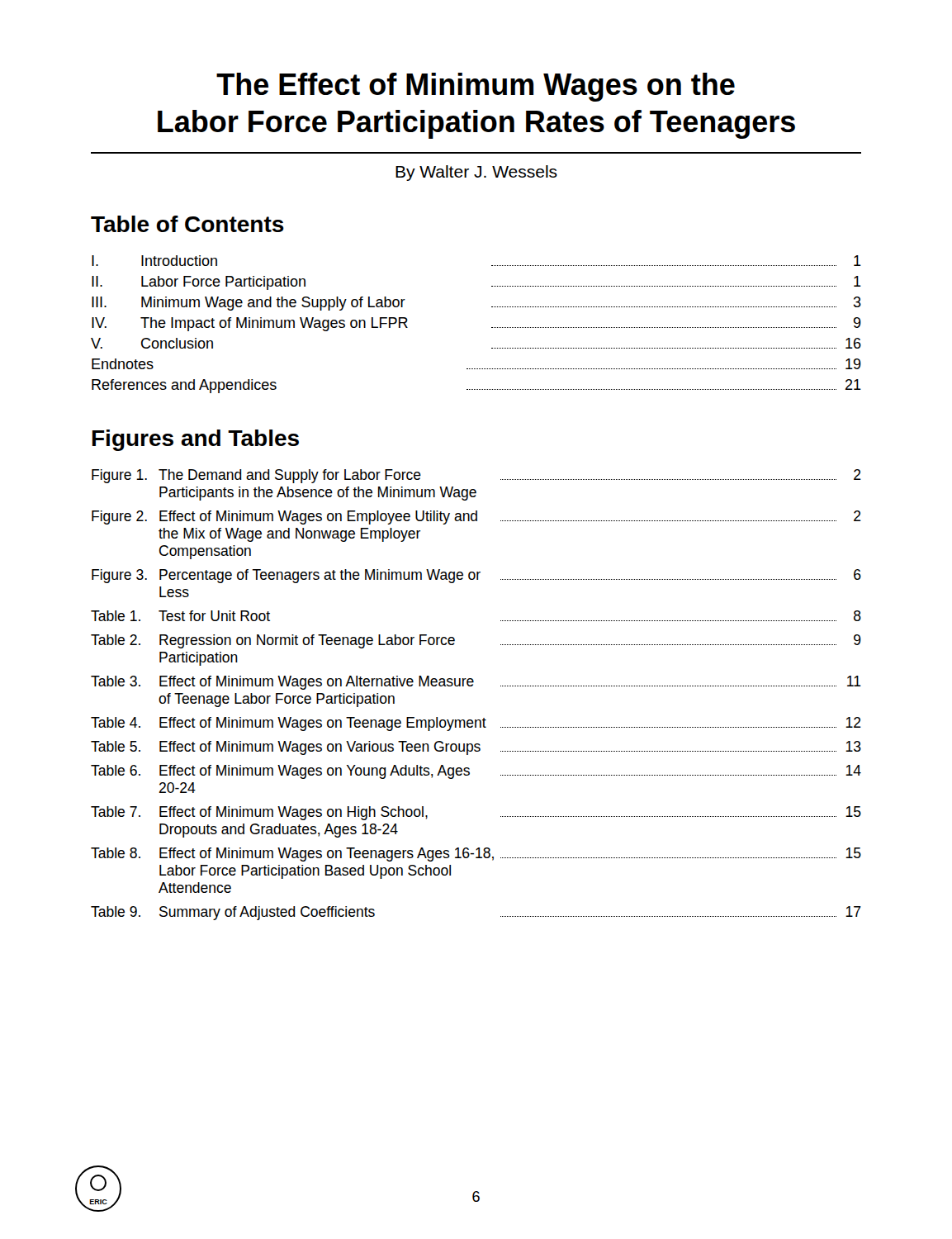The height and width of the screenshot is (1239, 952).
Task: Navigate to the text starting "Table 3. Effect"
Action: pos(476,690)
